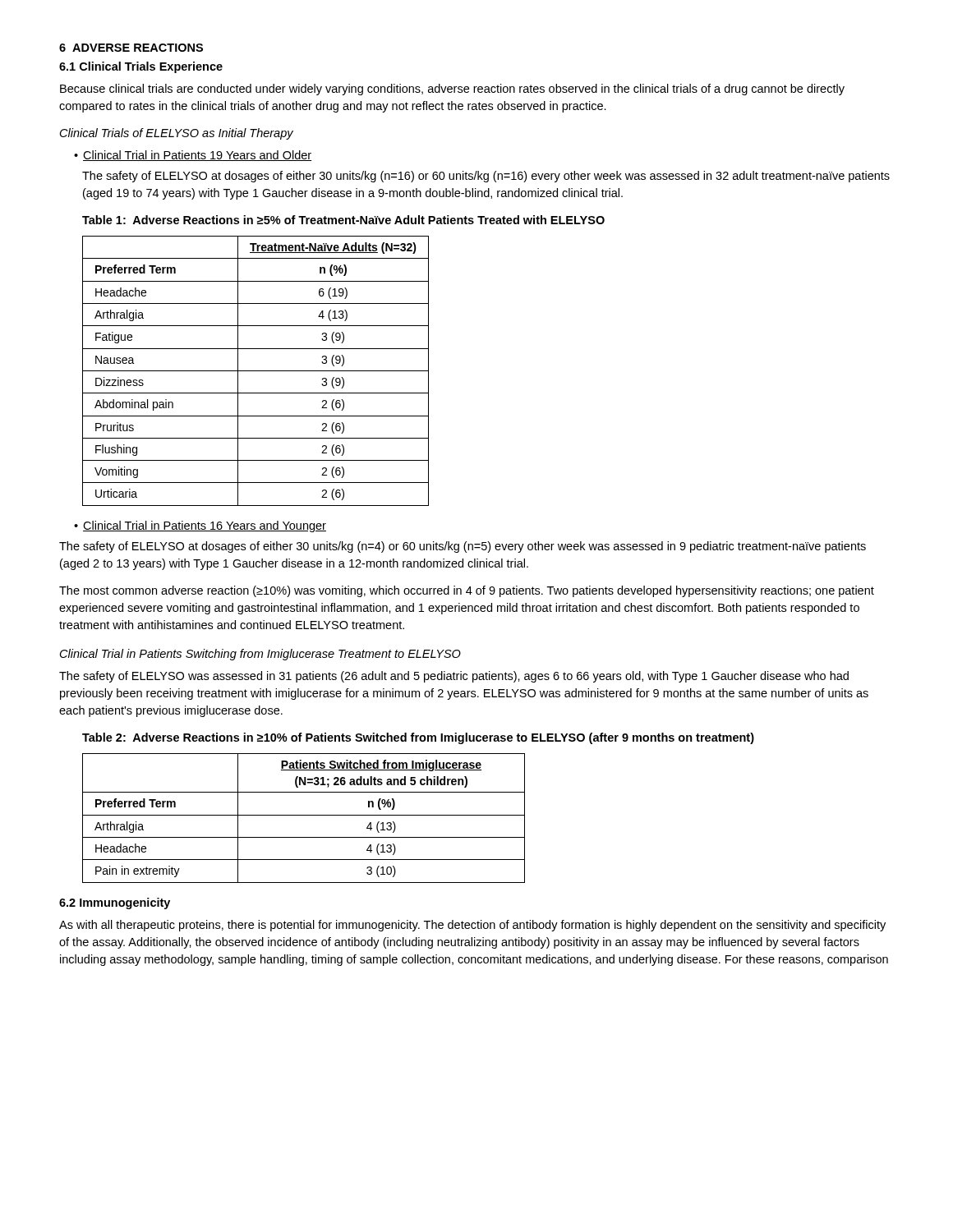Find the section header that reads "6.2 Immunogenicity"
The image size is (953, 1232).
(x=115, y=902)
